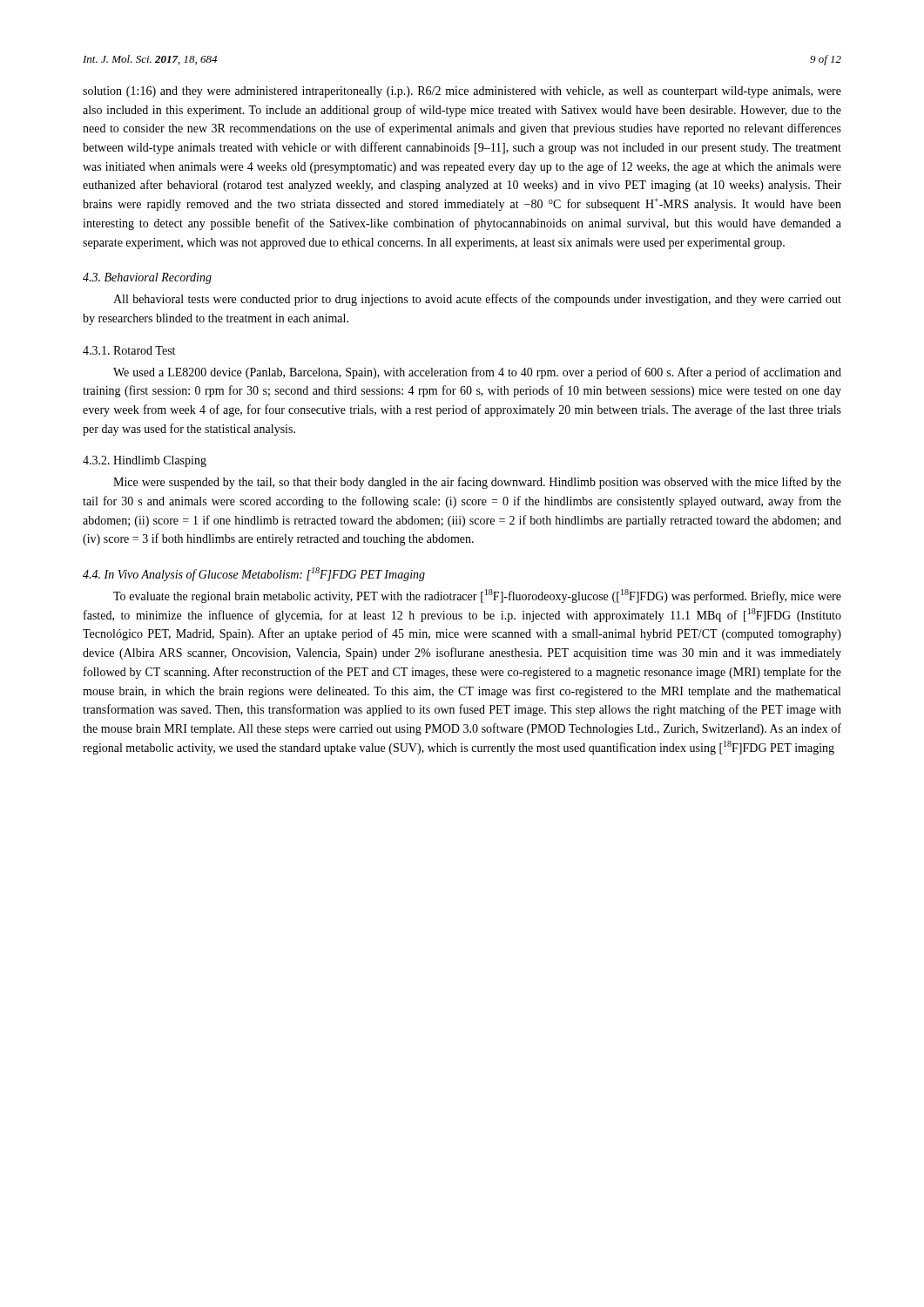Find the section header with the text "4.3.1. Rotarod Test"
The width and height of the screenshot is (924, 1307).
click(x=129, y=350)
